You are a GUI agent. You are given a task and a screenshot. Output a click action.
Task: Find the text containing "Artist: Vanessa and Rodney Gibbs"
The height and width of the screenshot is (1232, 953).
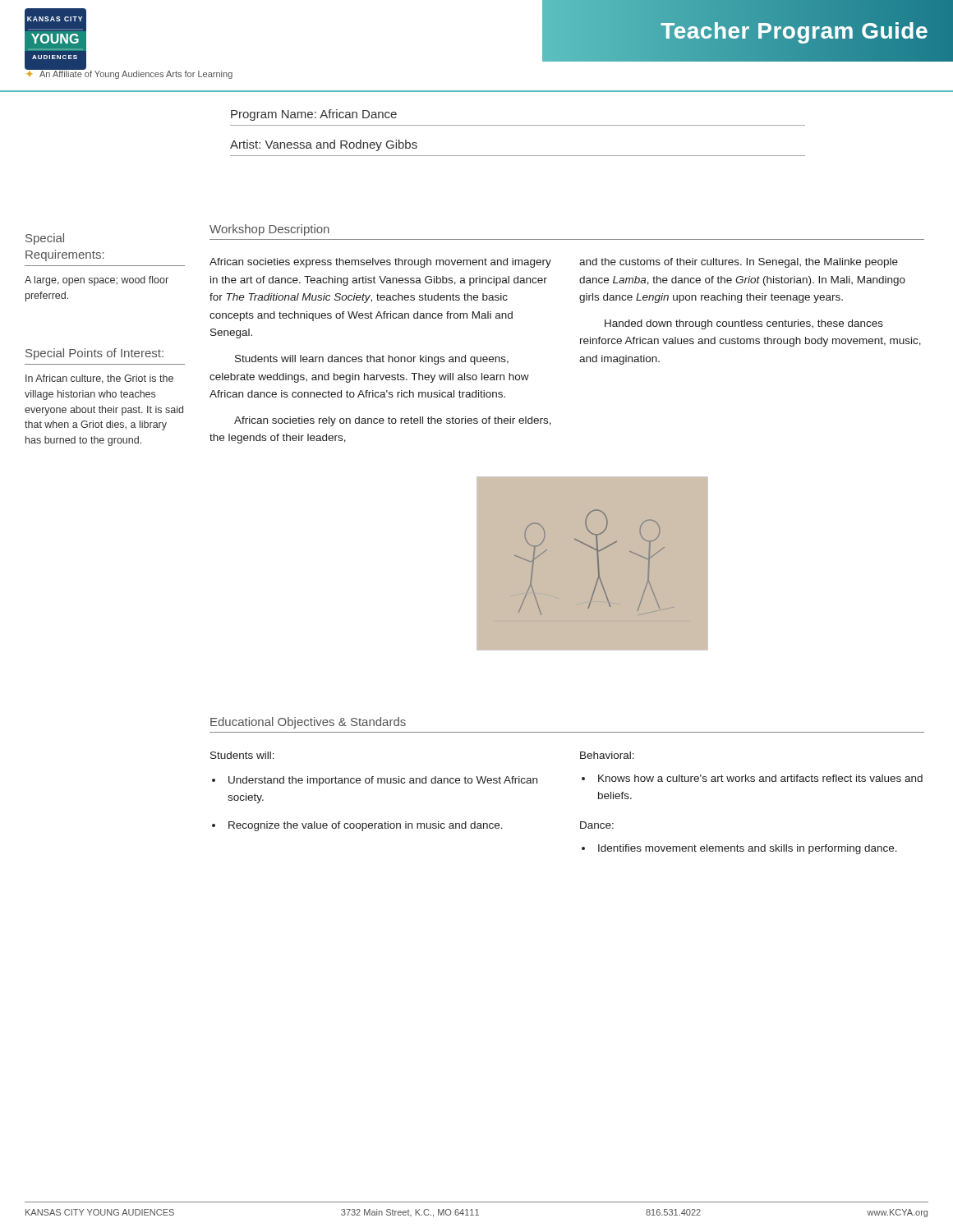point(324,144)
